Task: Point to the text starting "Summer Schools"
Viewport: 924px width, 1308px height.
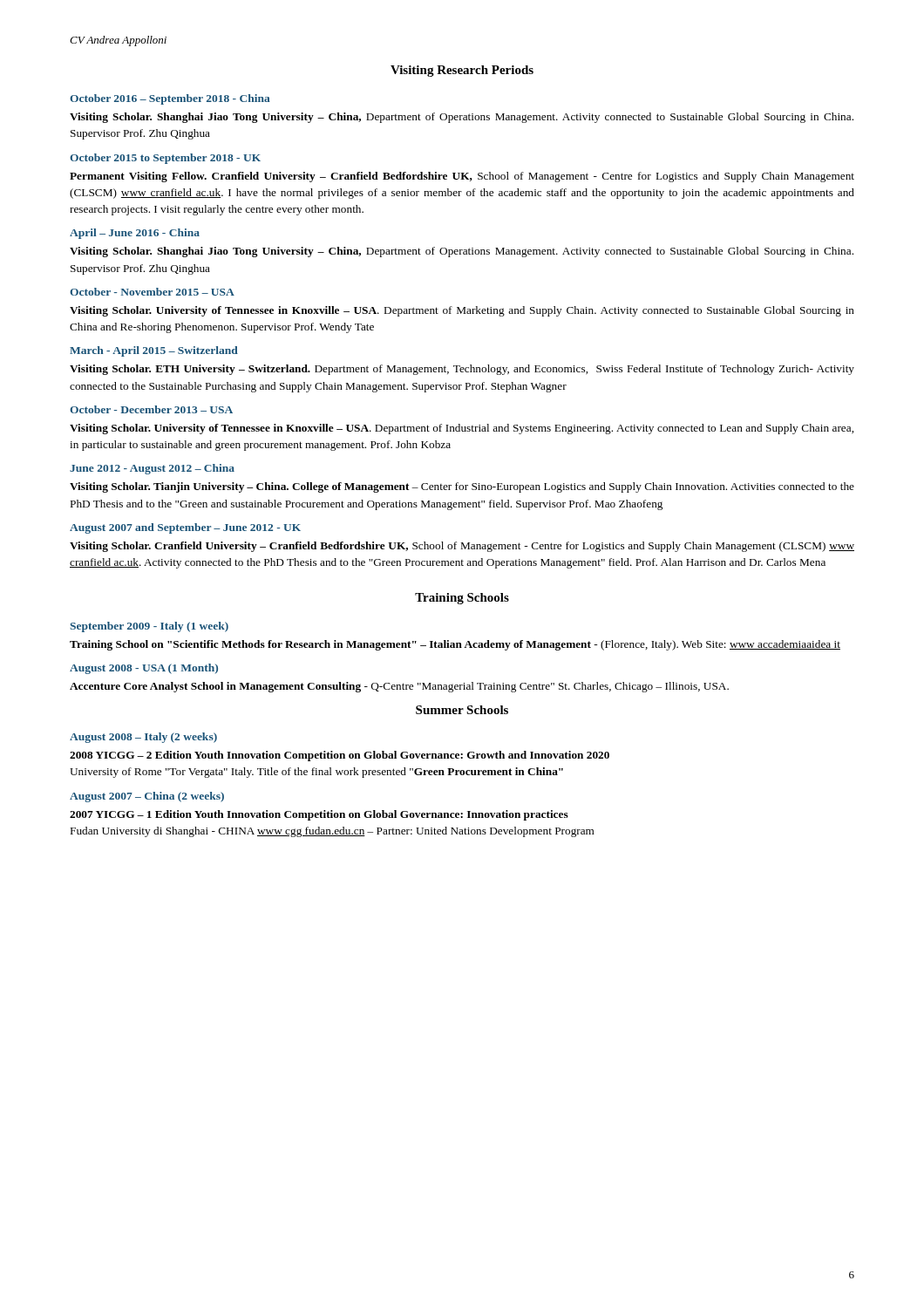Action: click(x=462, y=710)
